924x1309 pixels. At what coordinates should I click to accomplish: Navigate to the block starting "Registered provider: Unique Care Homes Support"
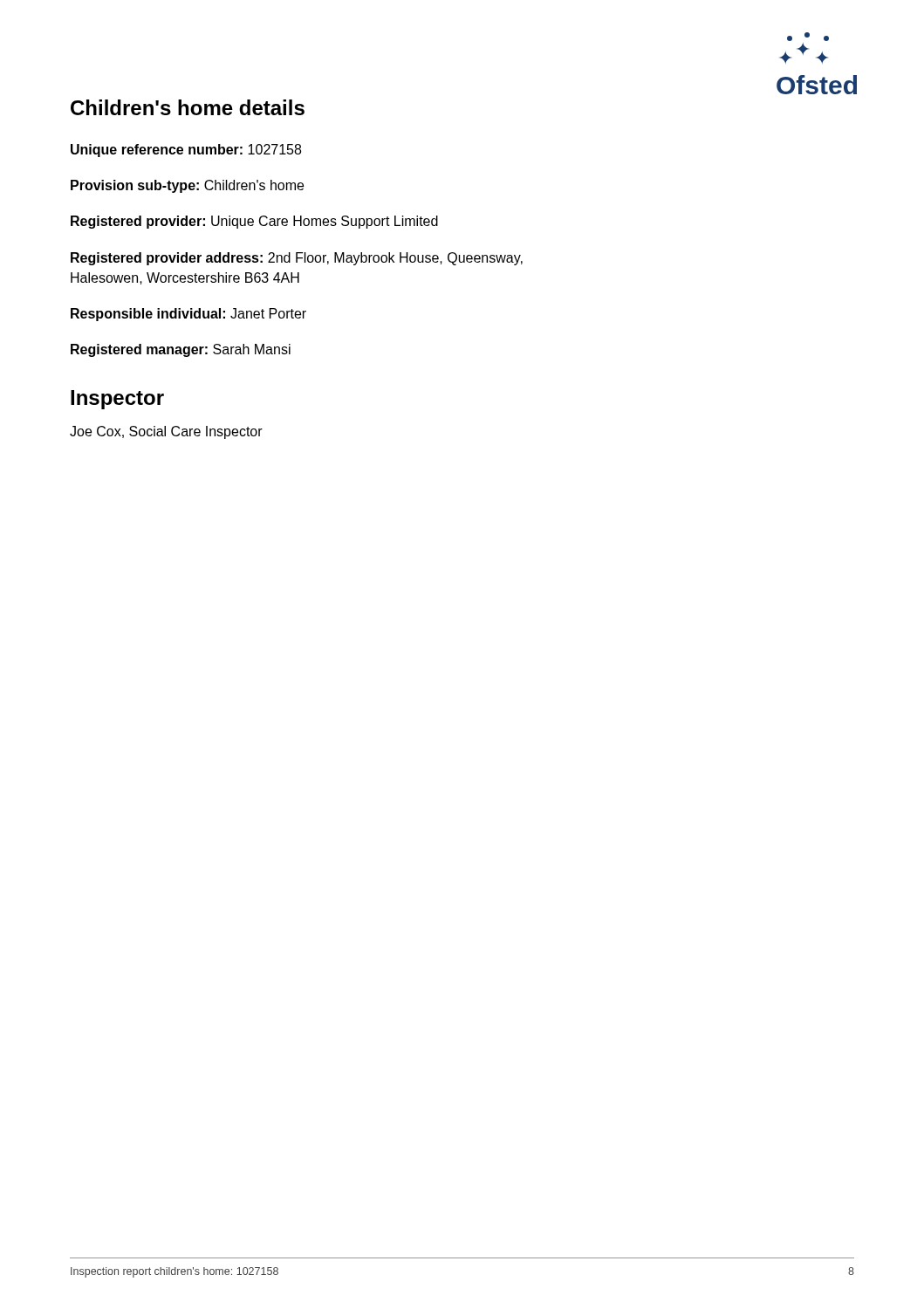click(x=254, y=222)
